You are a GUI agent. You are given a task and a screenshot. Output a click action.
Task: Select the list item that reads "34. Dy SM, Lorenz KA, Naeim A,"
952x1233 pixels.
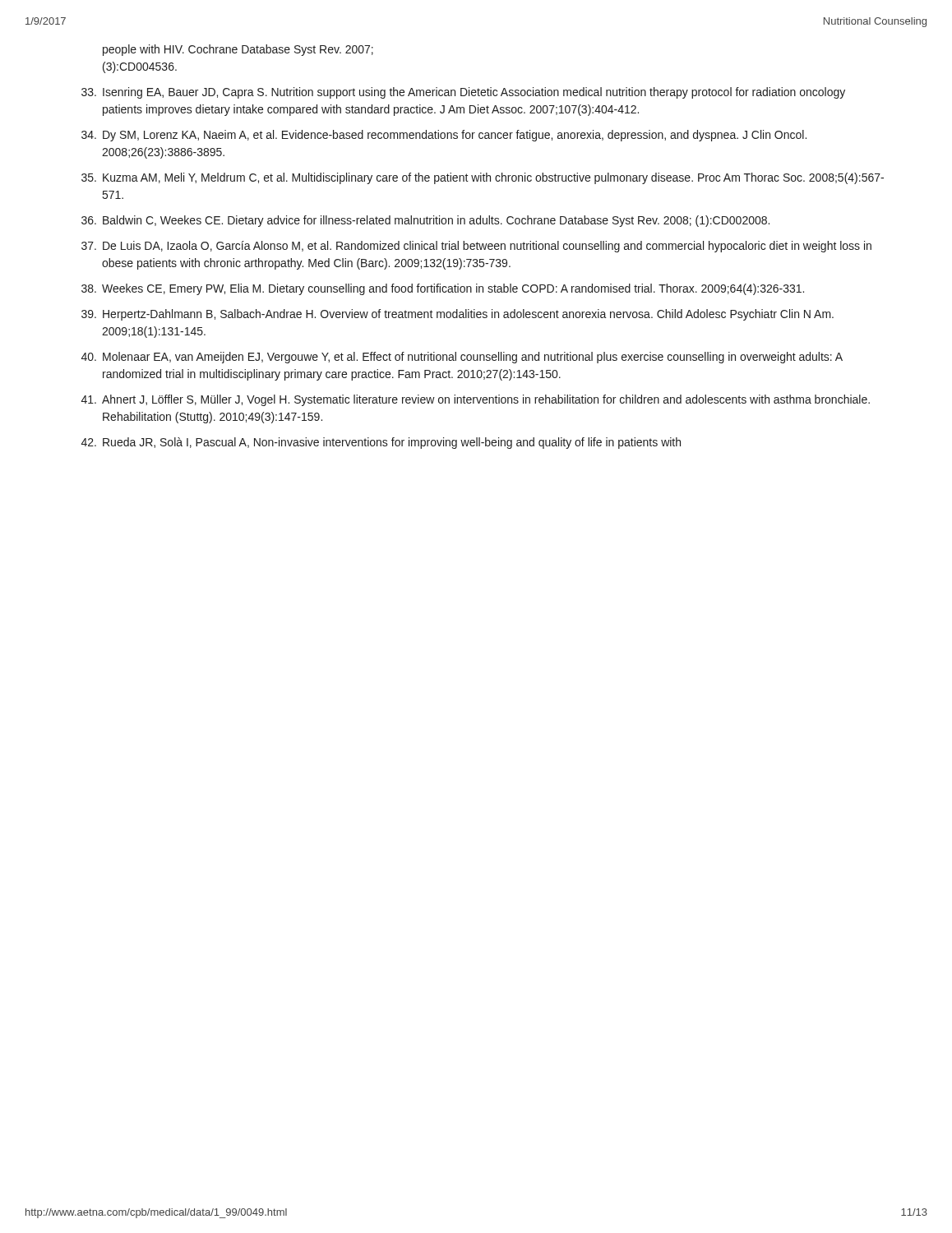(x=476, y=144)
